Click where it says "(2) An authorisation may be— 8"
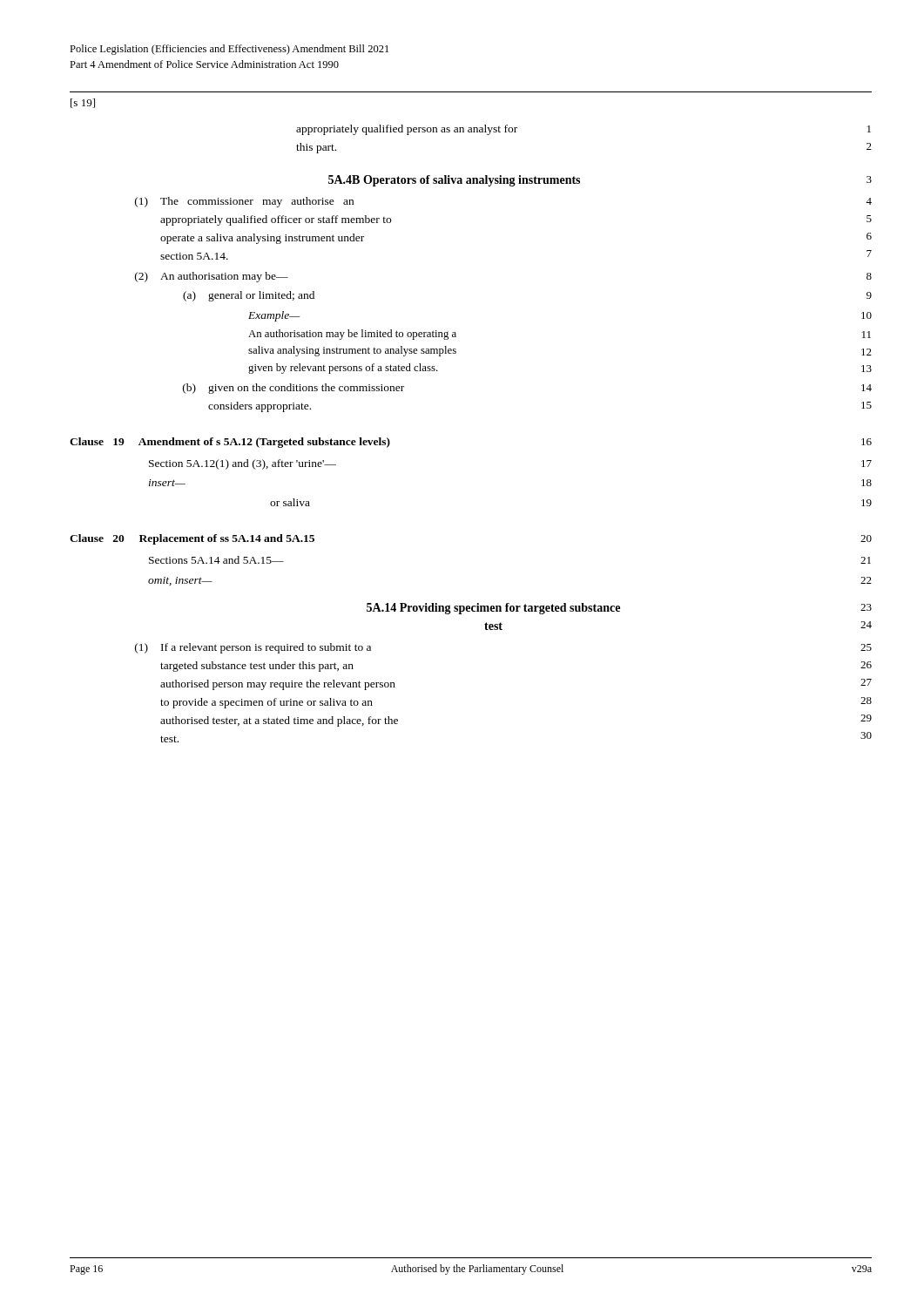 [x=229, y=277]
